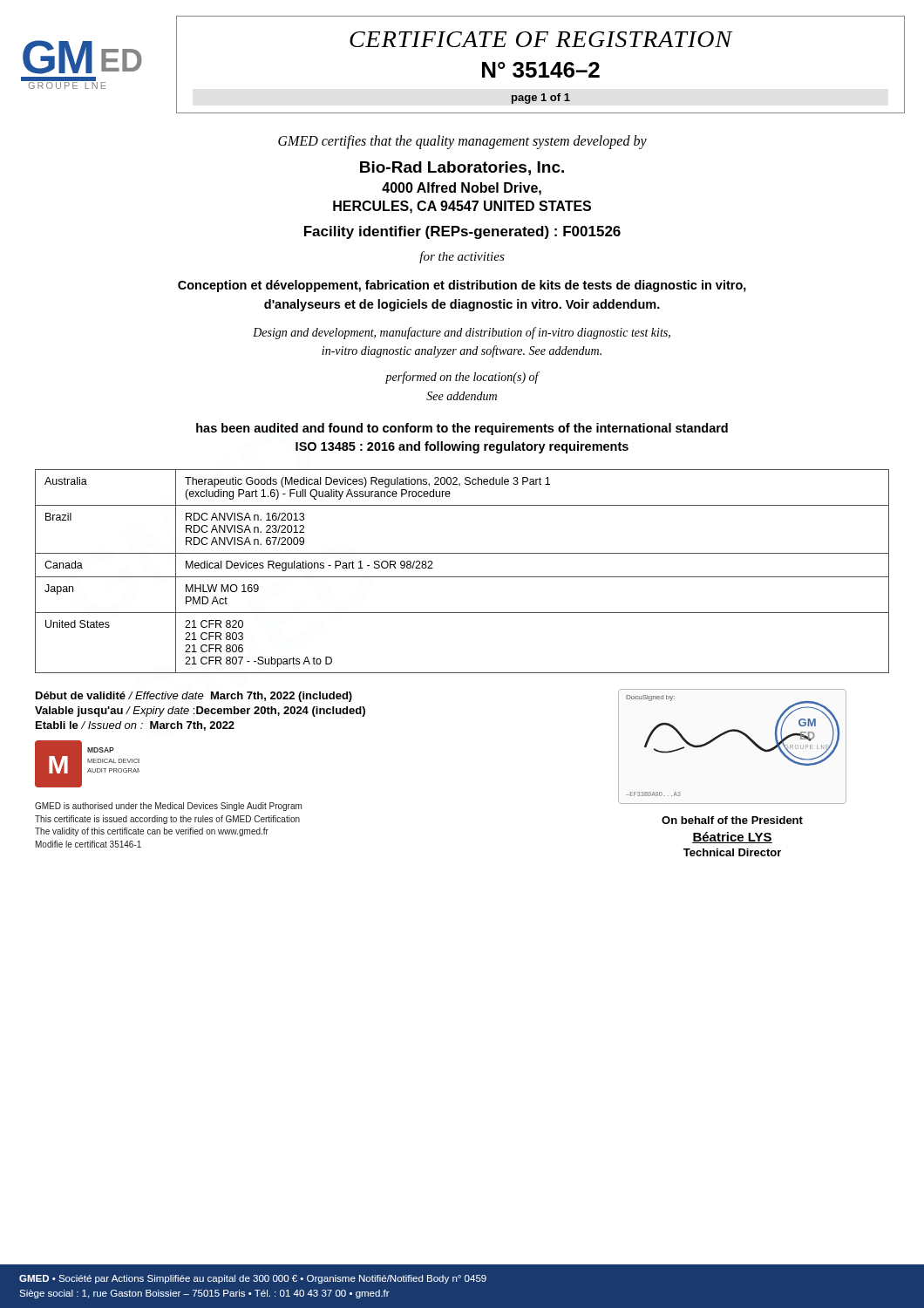Navigate to the passage starting "Bio-Rad Laboratories, Inc."

(462, 167)
